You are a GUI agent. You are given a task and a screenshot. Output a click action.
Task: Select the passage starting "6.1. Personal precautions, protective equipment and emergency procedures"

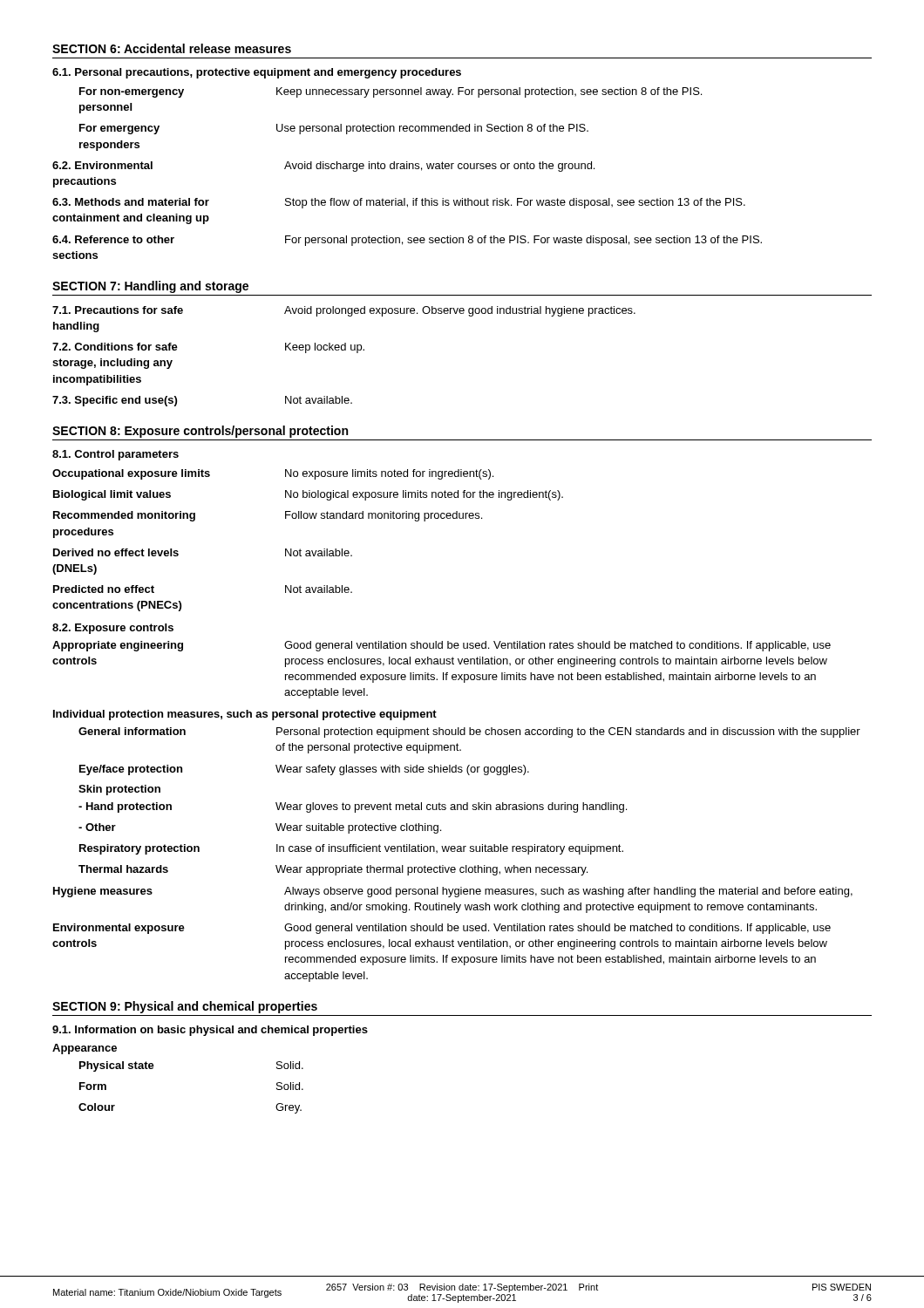(x=257, y=72)
